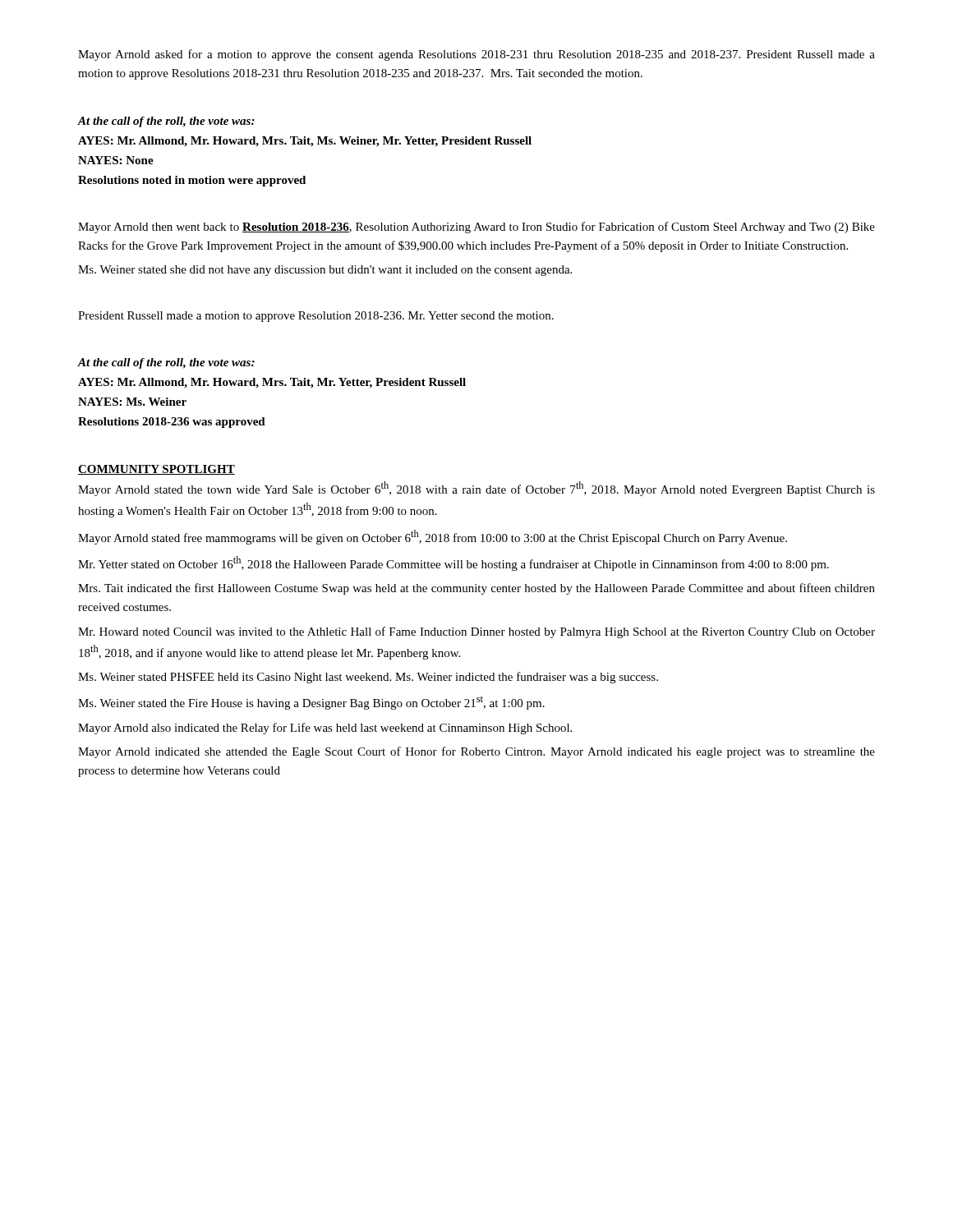This screenshot has width=953, height=1232.
Task: Locate the text block with the text "Ms. Weiner stated PHSFEE held"
Action: click(x=368, y=677)
